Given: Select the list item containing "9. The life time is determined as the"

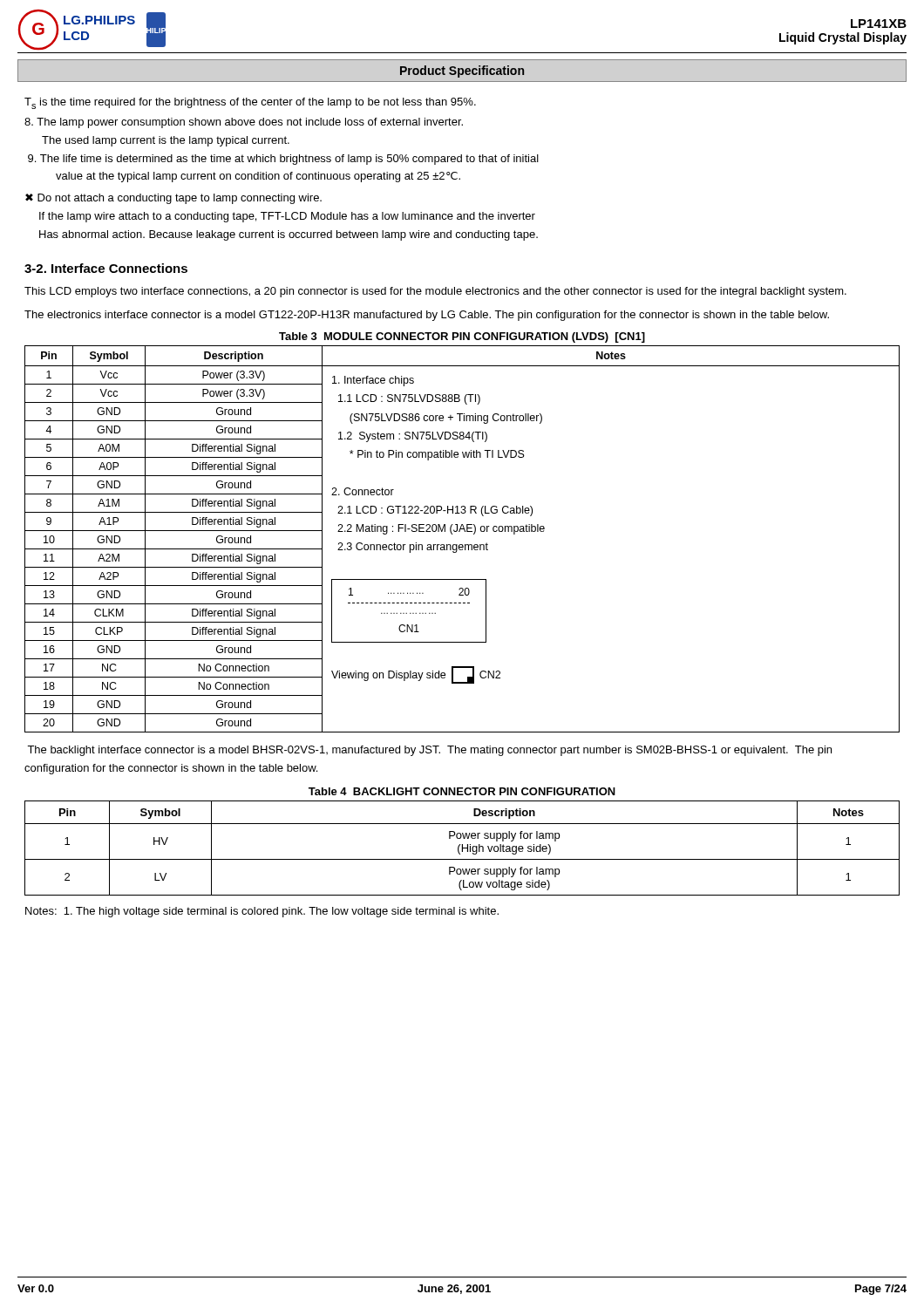Looking at the screenshot, I should click(282, 167).
